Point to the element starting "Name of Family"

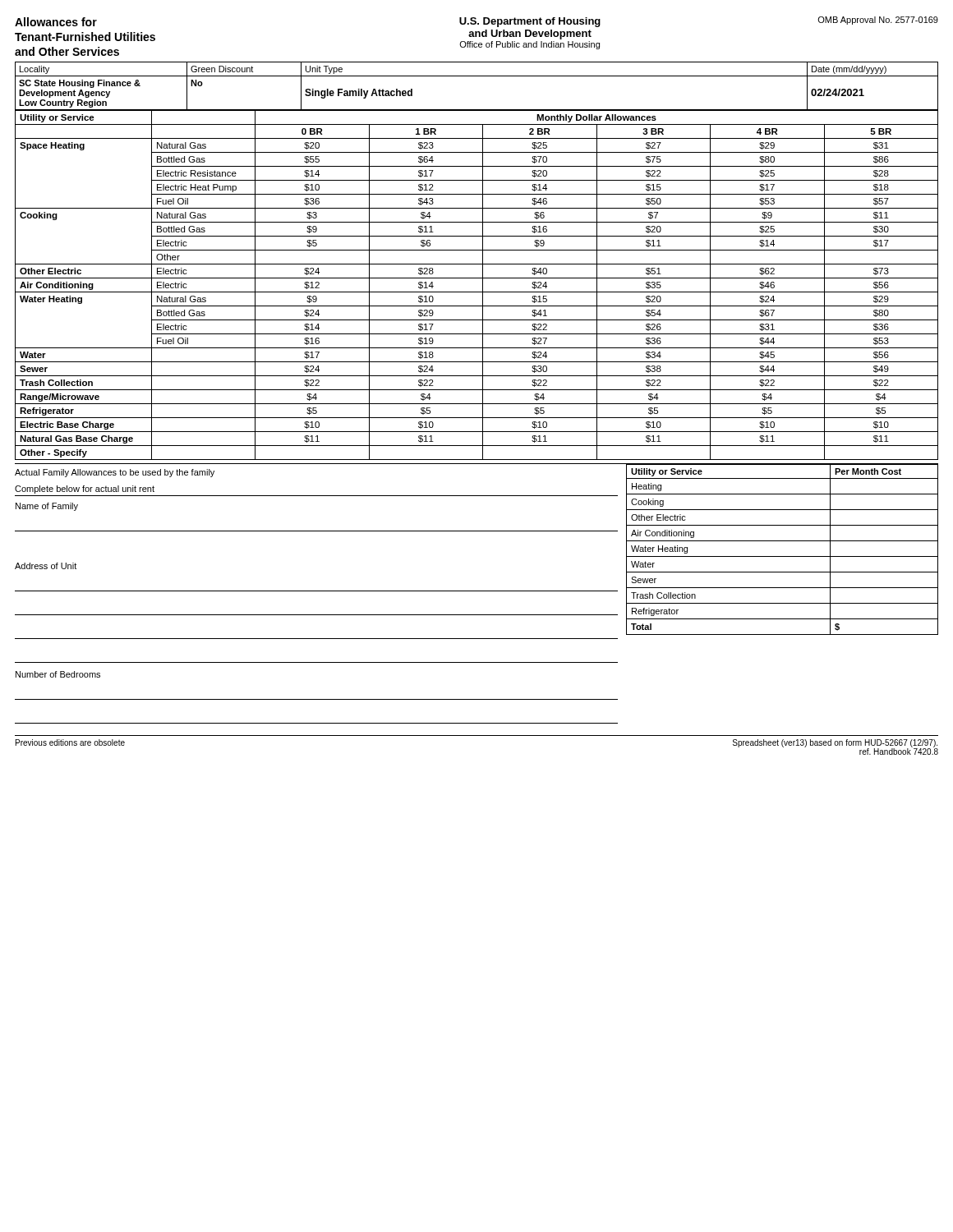coord(46,506)
